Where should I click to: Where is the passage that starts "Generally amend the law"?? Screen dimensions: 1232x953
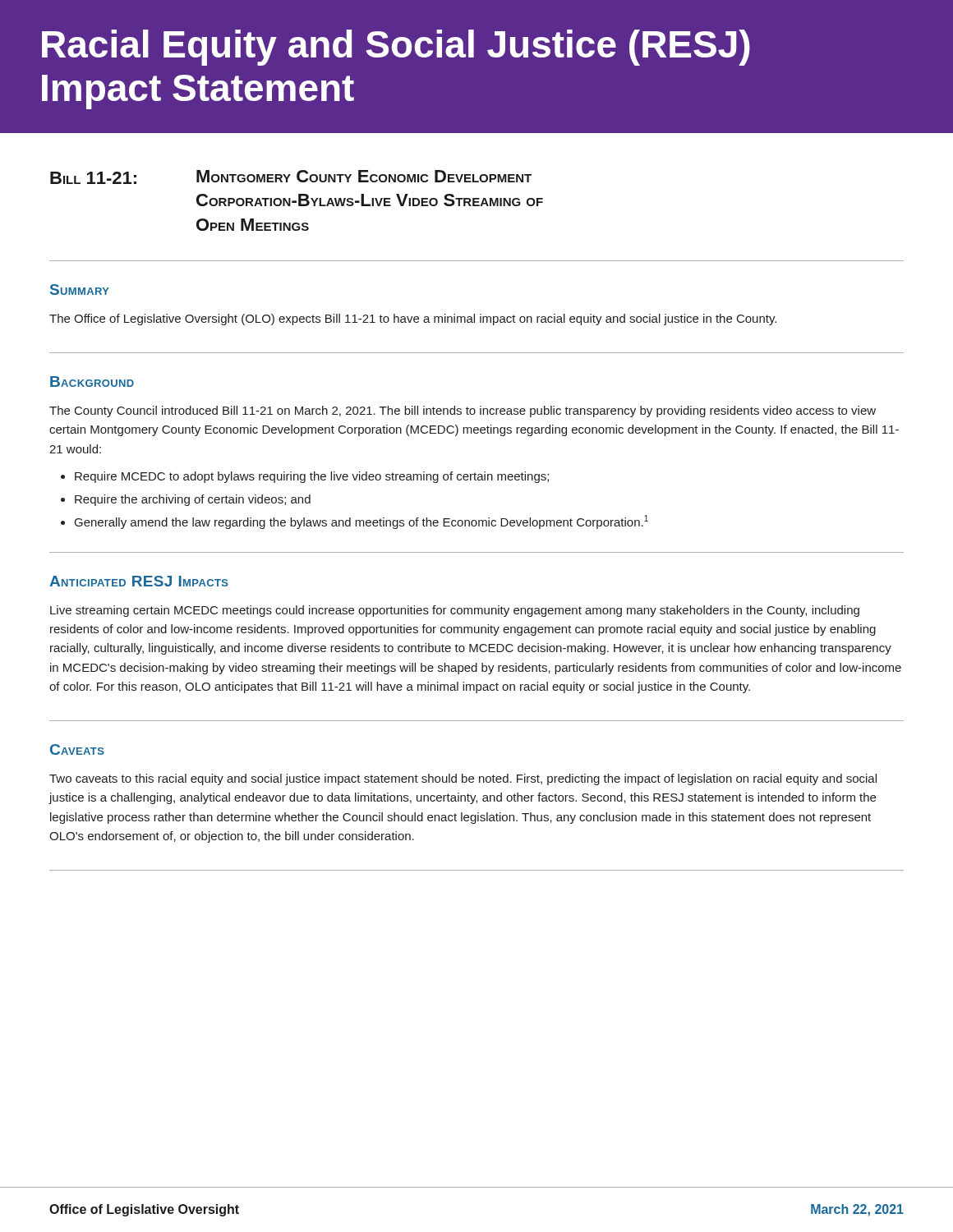361,521
